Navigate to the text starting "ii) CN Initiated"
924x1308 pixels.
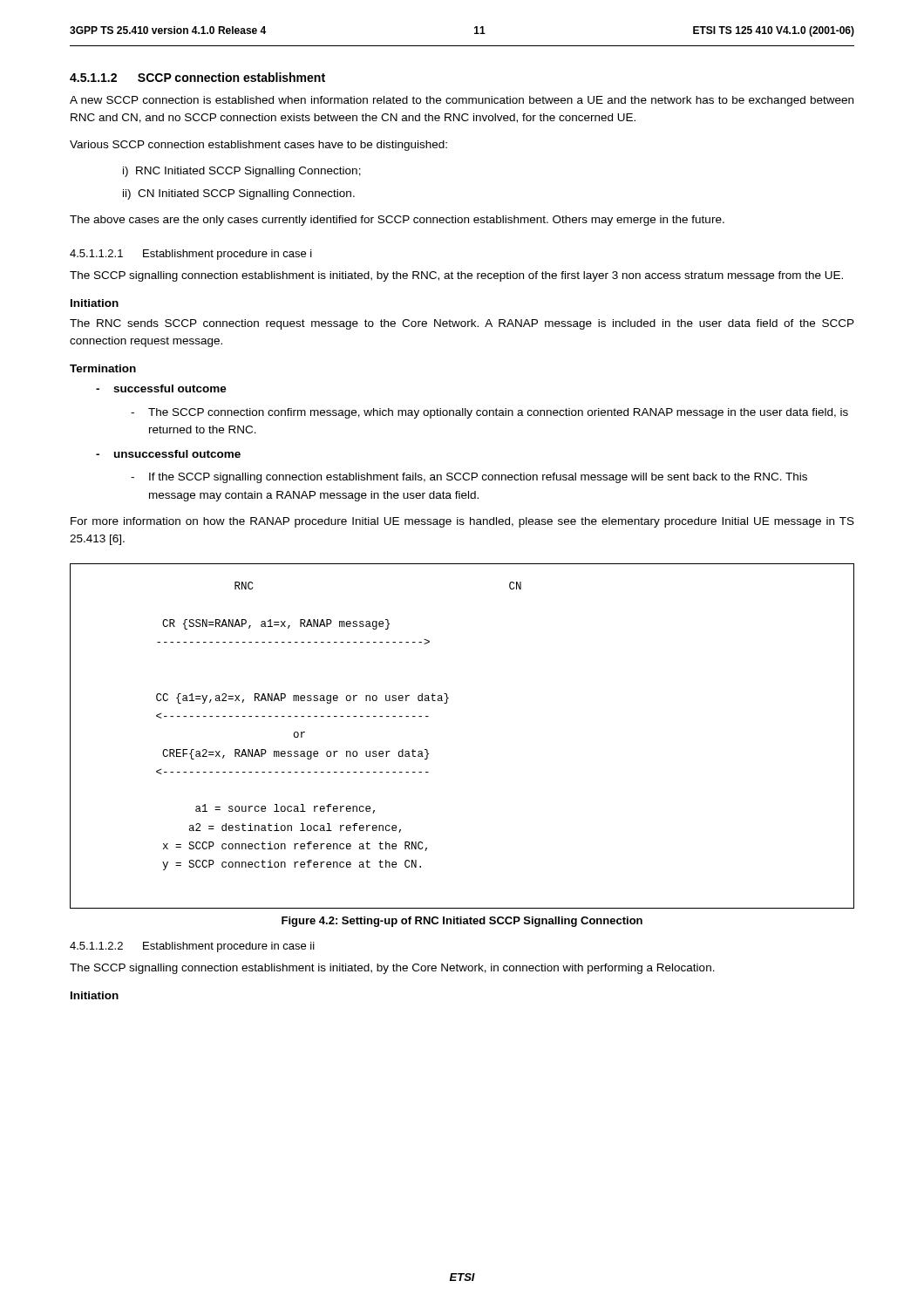point(239,193)
